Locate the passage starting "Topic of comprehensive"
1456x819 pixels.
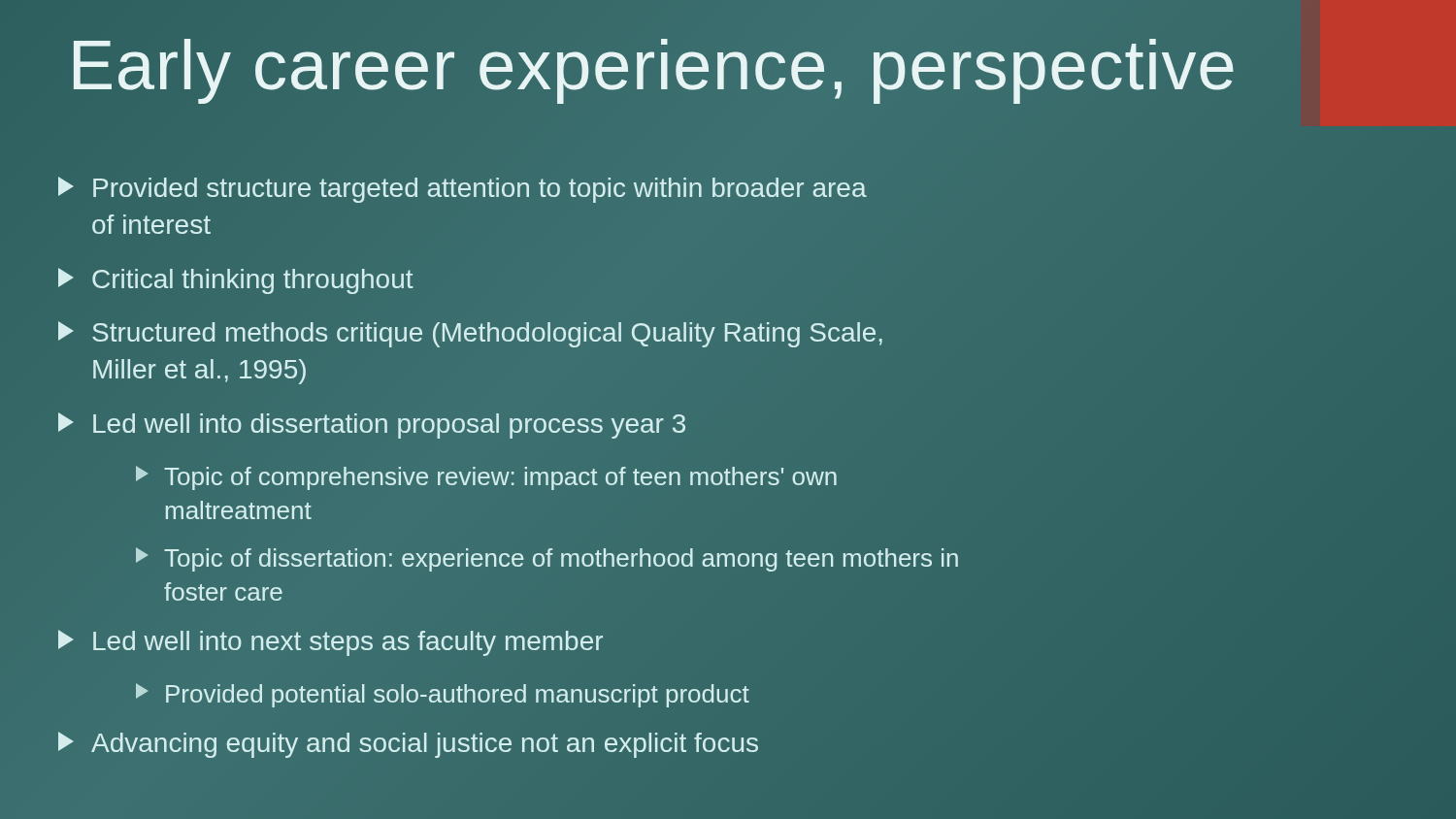point(767,494)
